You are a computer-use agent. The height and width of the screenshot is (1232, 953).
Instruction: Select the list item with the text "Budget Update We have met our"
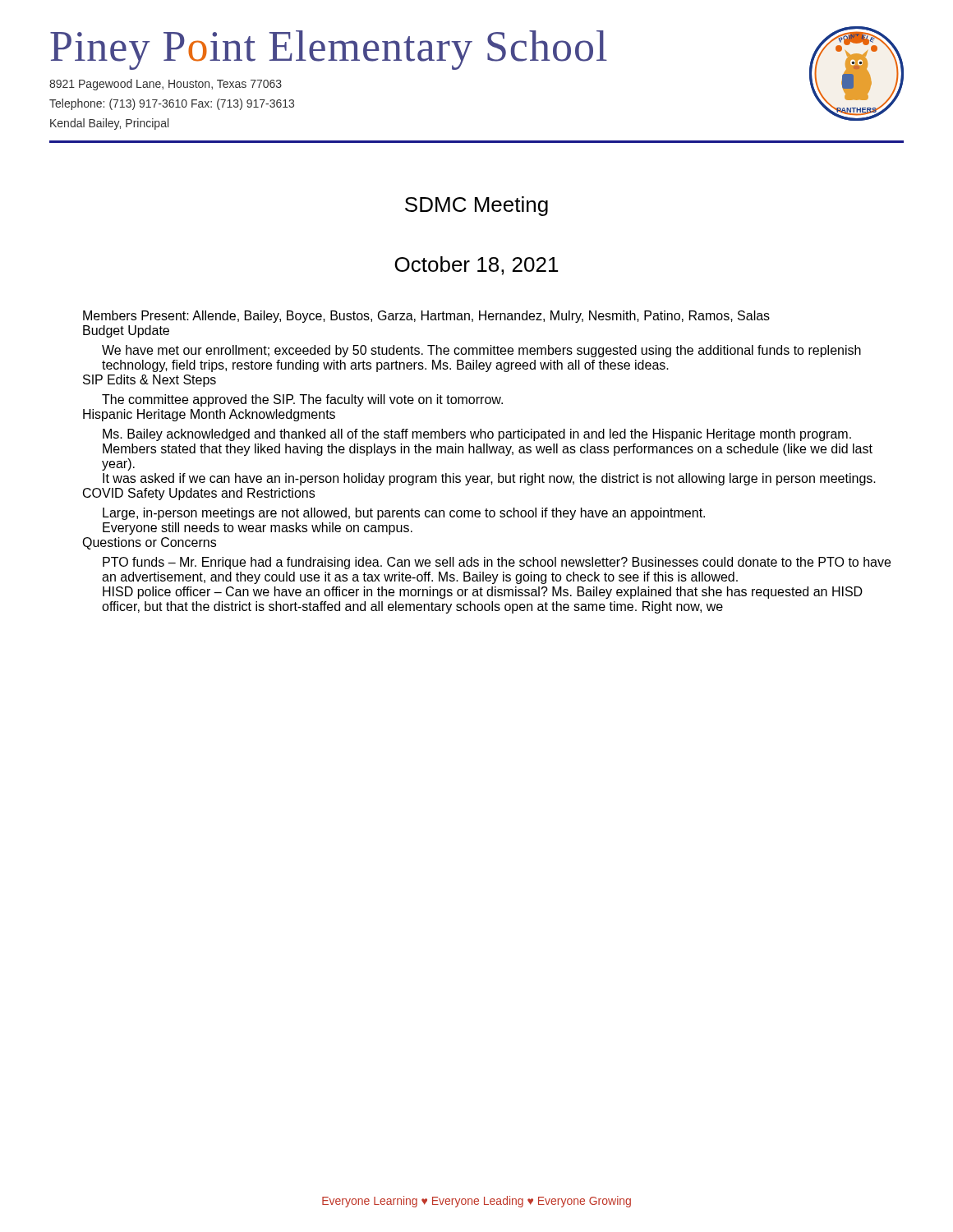coord(493,348)
